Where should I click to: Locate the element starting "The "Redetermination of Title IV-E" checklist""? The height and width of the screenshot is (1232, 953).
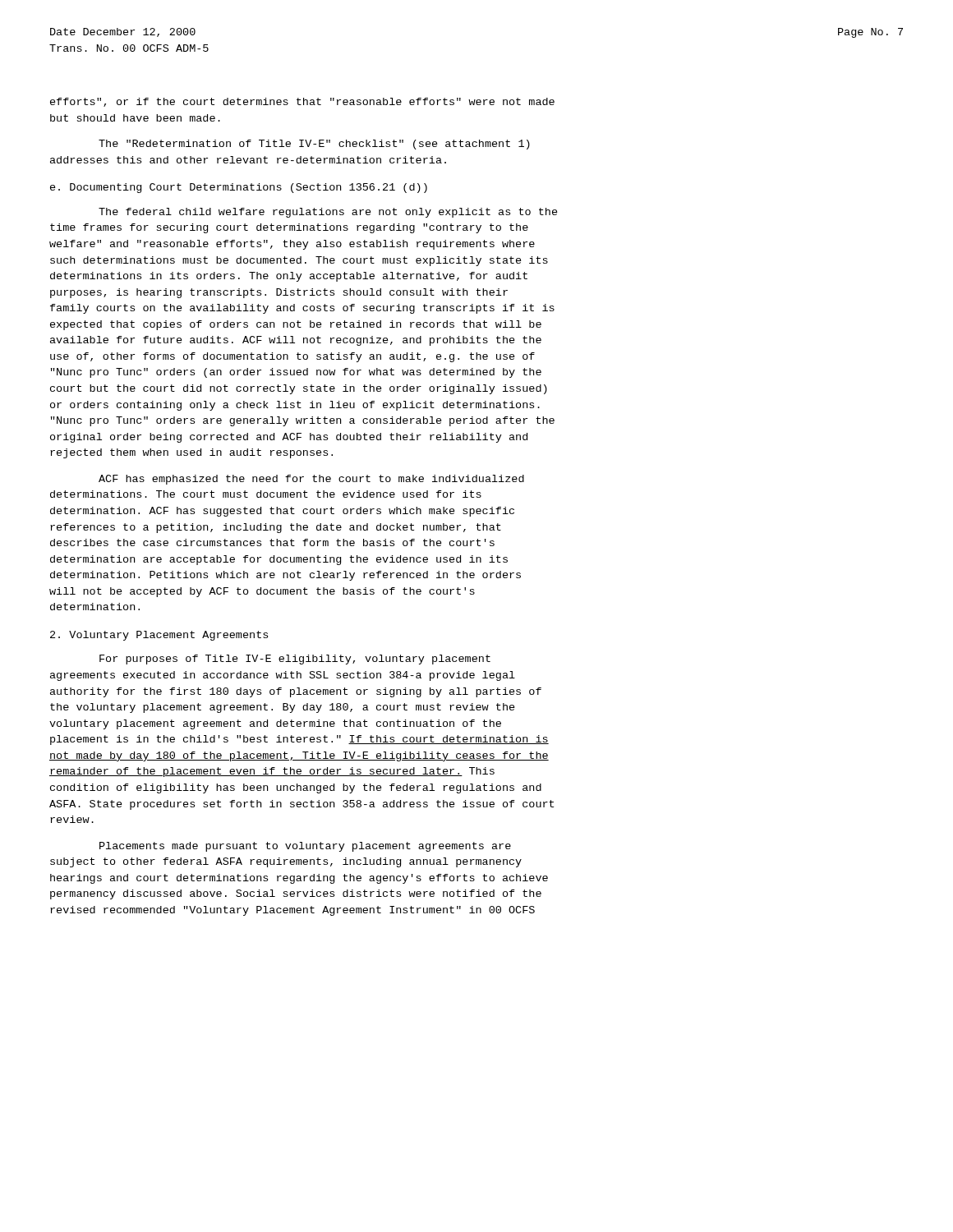pos(476,153)
